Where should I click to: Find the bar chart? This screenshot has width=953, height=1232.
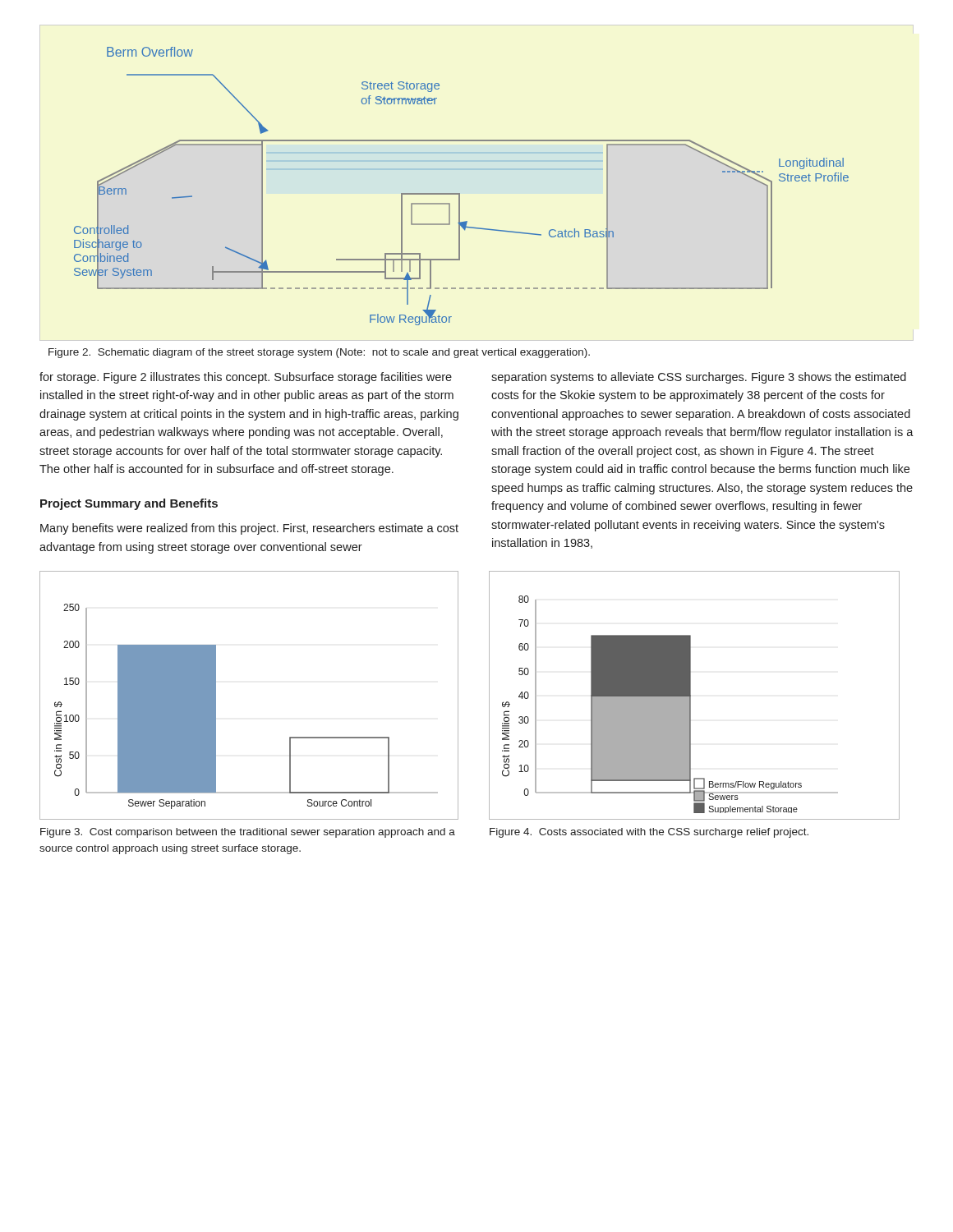click(249, 695)
